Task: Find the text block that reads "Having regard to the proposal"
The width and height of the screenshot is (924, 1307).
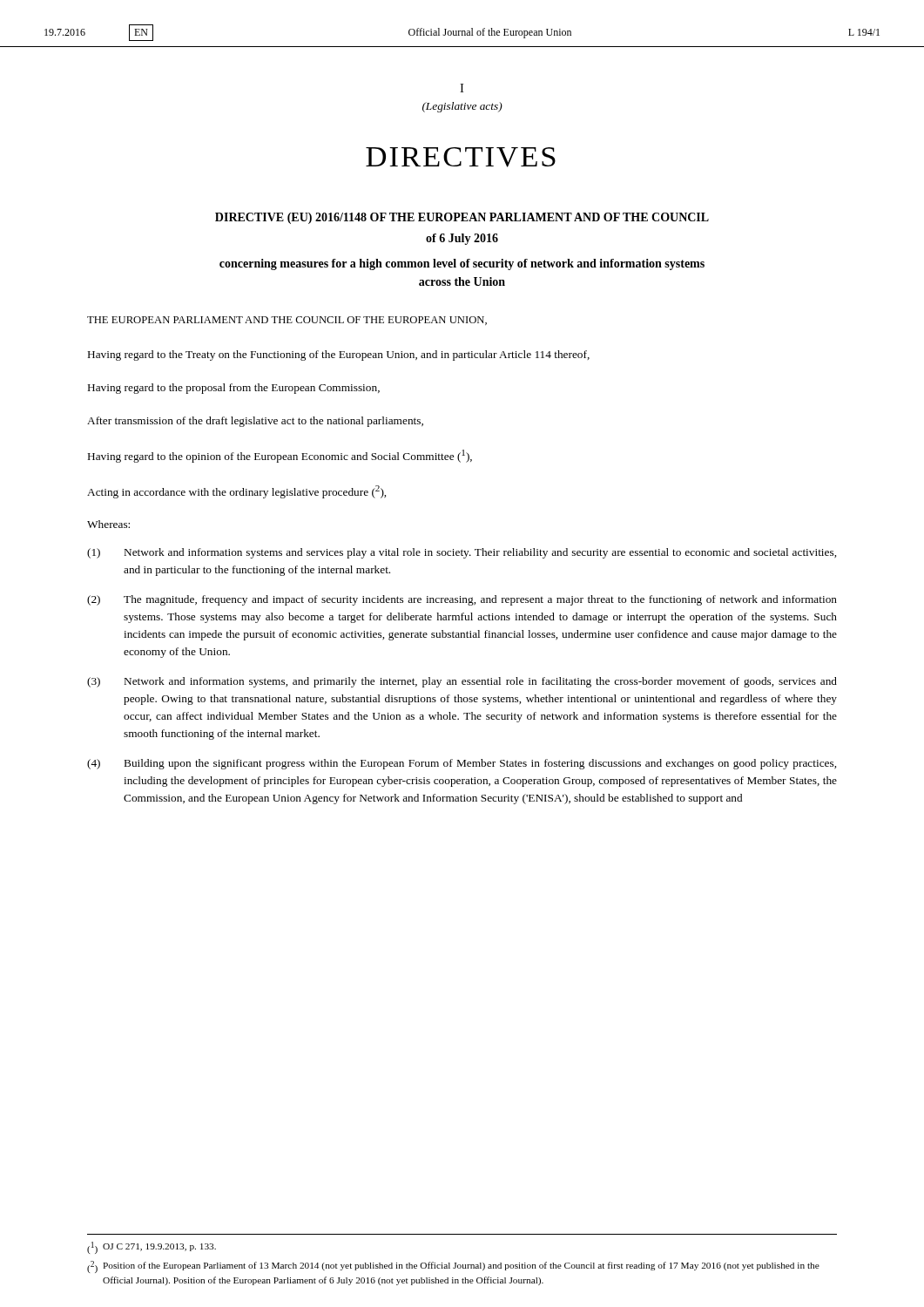Action: pyautogui.click(x=234, y=387)
